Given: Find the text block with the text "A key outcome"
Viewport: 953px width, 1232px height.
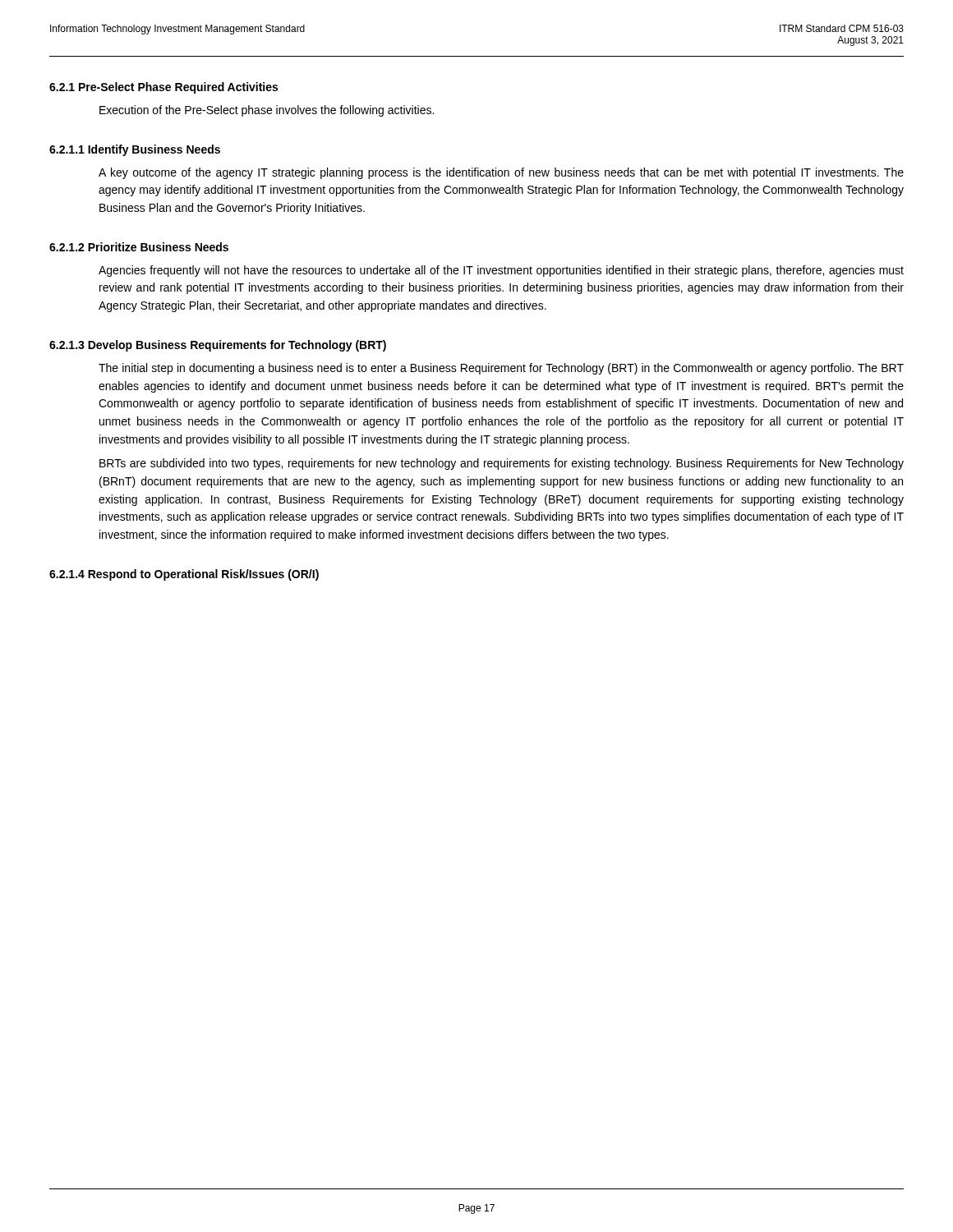Looking at the screenshot, I should pos(501,190).
